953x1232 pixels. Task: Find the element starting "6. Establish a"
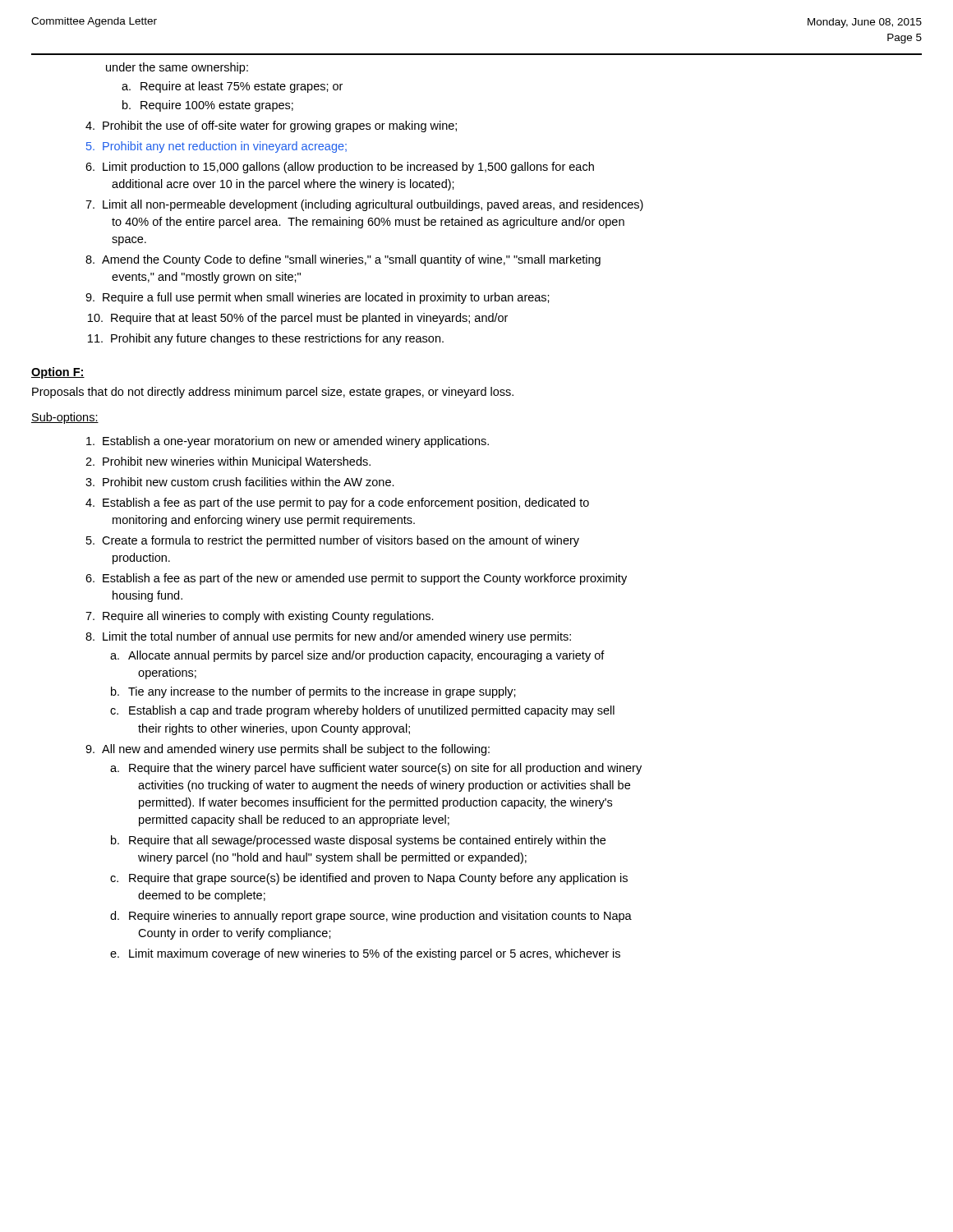coord(476,588)
